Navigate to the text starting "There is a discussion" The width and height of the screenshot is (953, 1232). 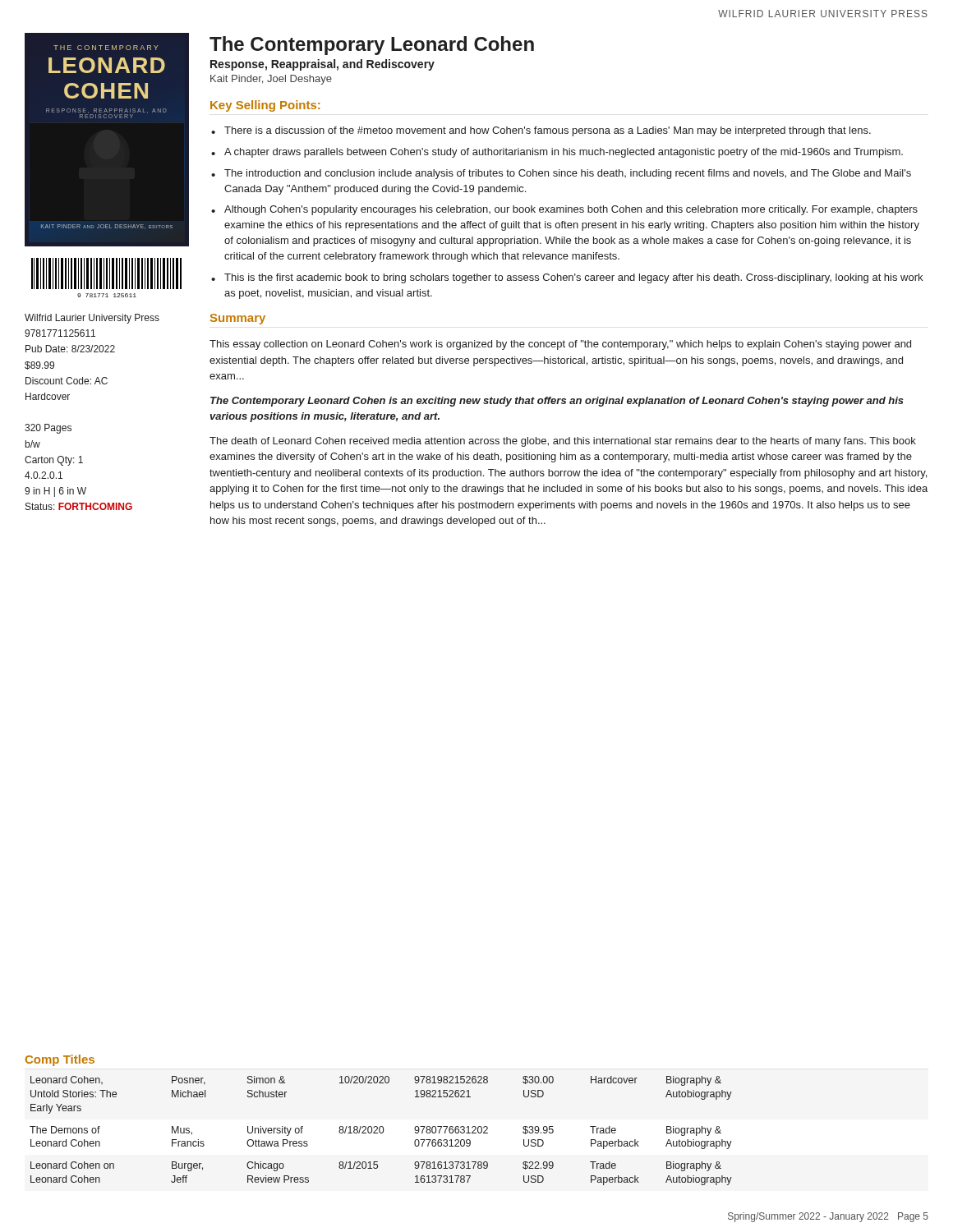[548, 130]
